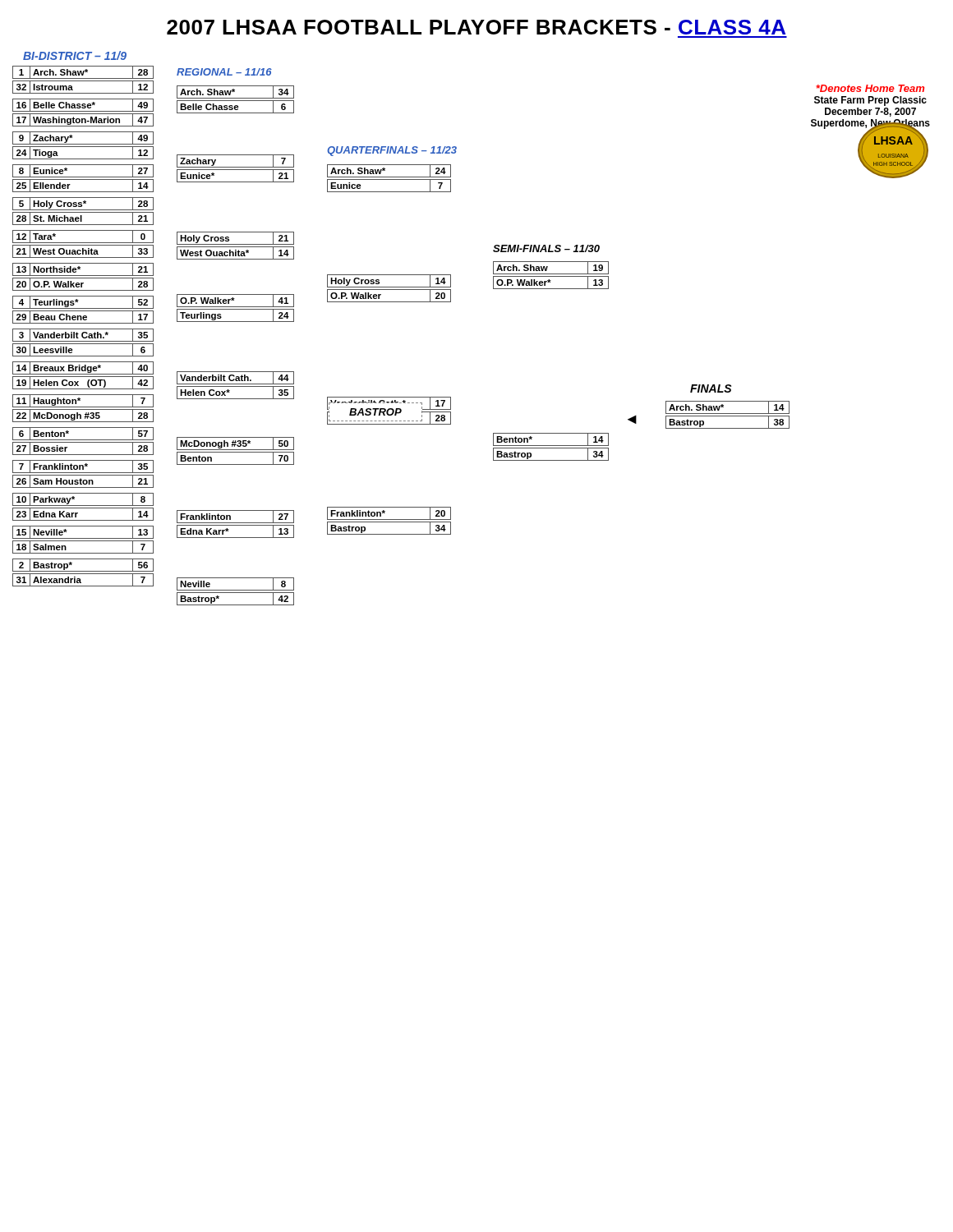Find the table that mentions "Arch. Shaw* 24 Eunice"
This screenshot has width=953, height=1232.
(x=389, y=349)
